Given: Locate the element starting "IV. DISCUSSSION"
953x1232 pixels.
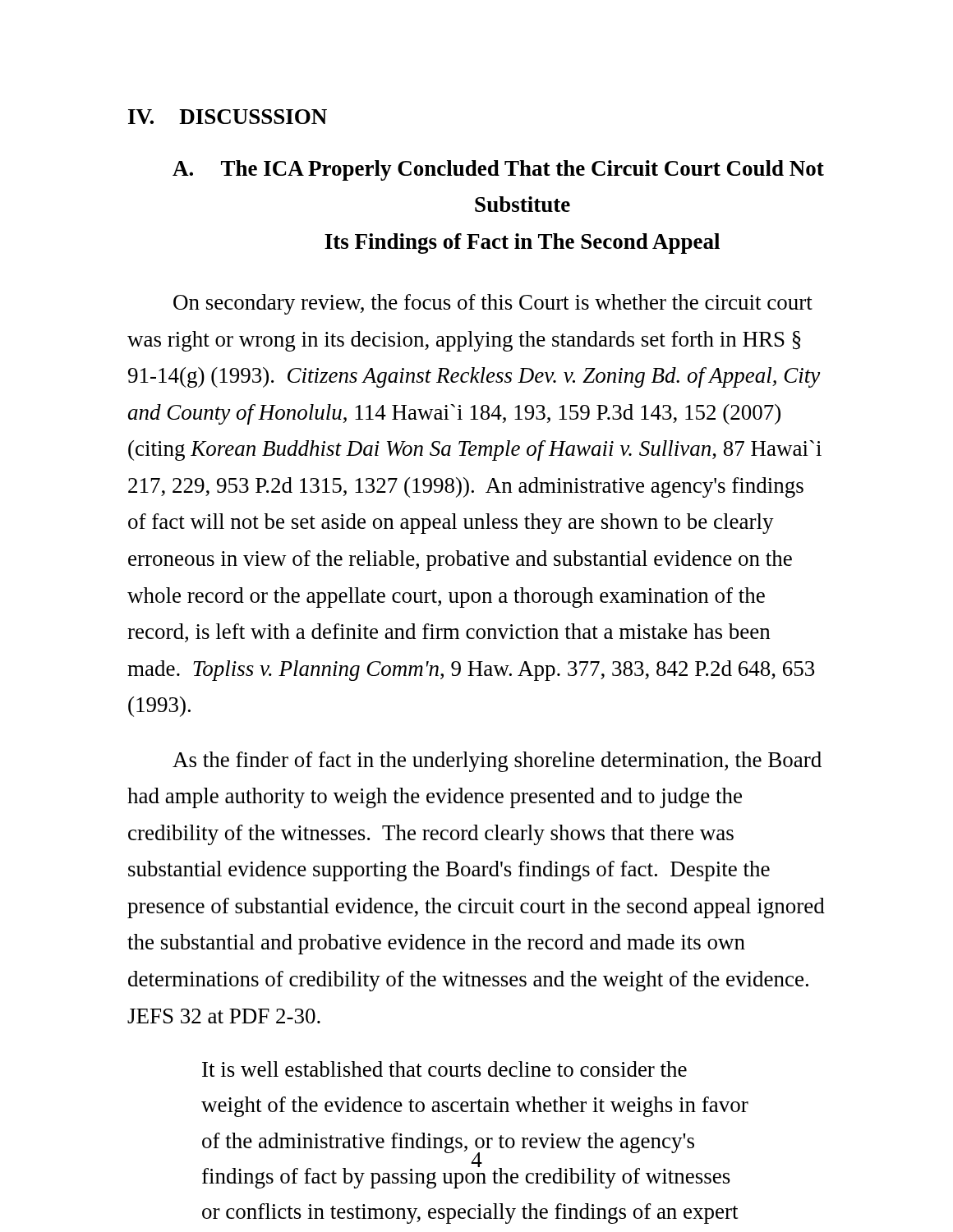Looking at the screenshot, I should (x=227, y=117).
